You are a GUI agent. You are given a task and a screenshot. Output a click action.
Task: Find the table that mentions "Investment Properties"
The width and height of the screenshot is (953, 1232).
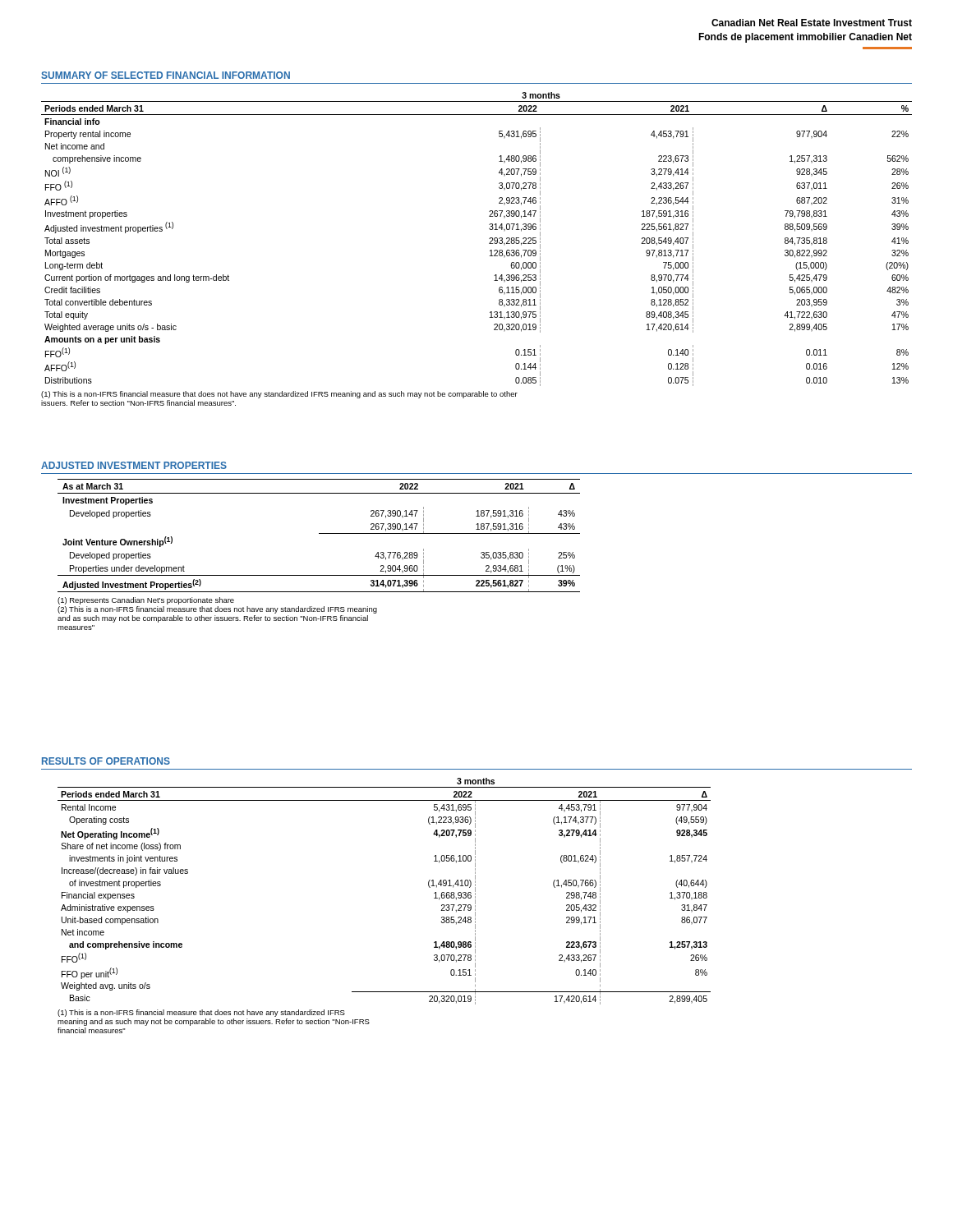click(x=476, y=535)
